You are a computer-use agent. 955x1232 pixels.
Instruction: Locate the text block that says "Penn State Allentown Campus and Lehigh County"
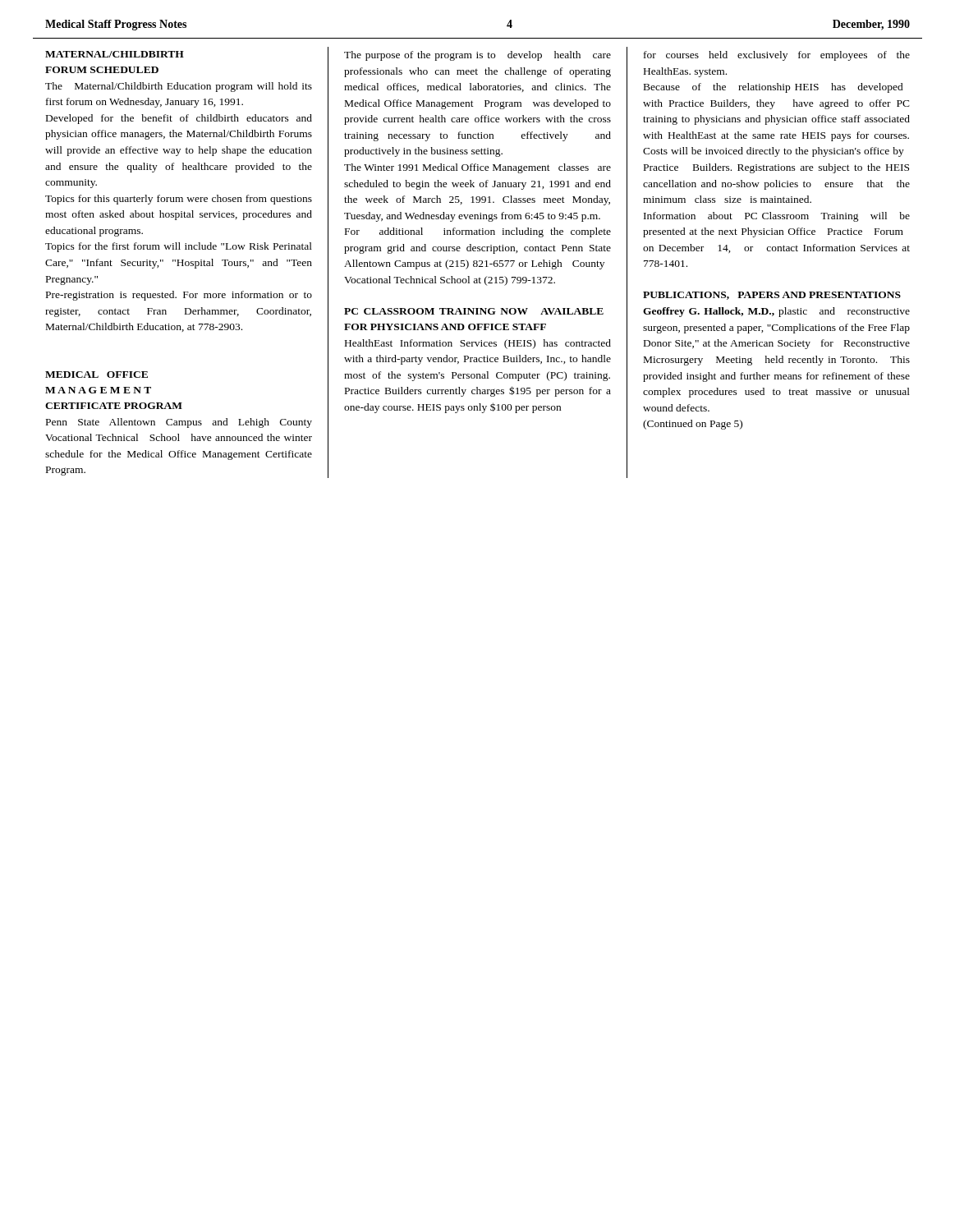(179, 446)
